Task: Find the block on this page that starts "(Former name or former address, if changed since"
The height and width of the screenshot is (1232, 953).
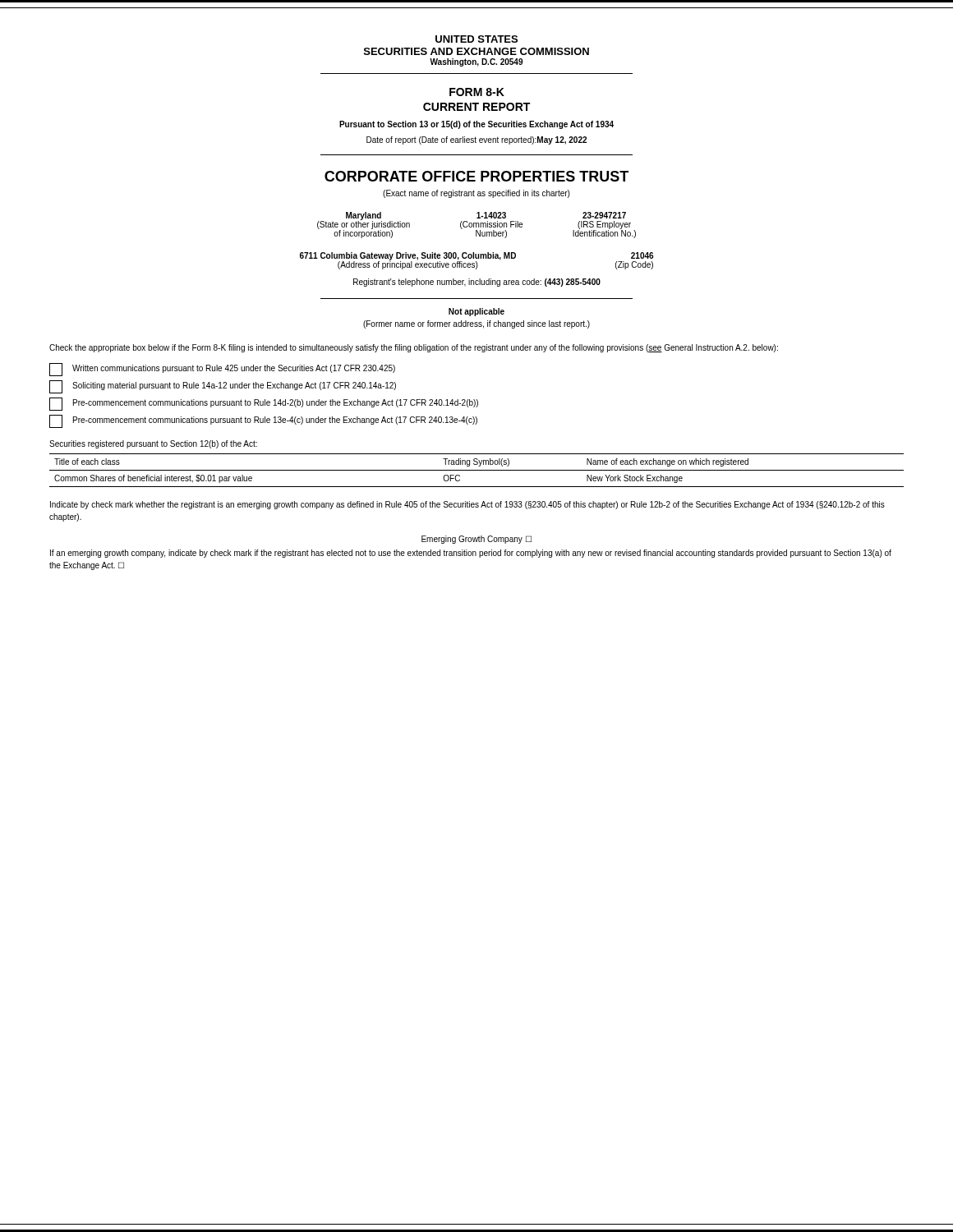Action: (476, 324)
